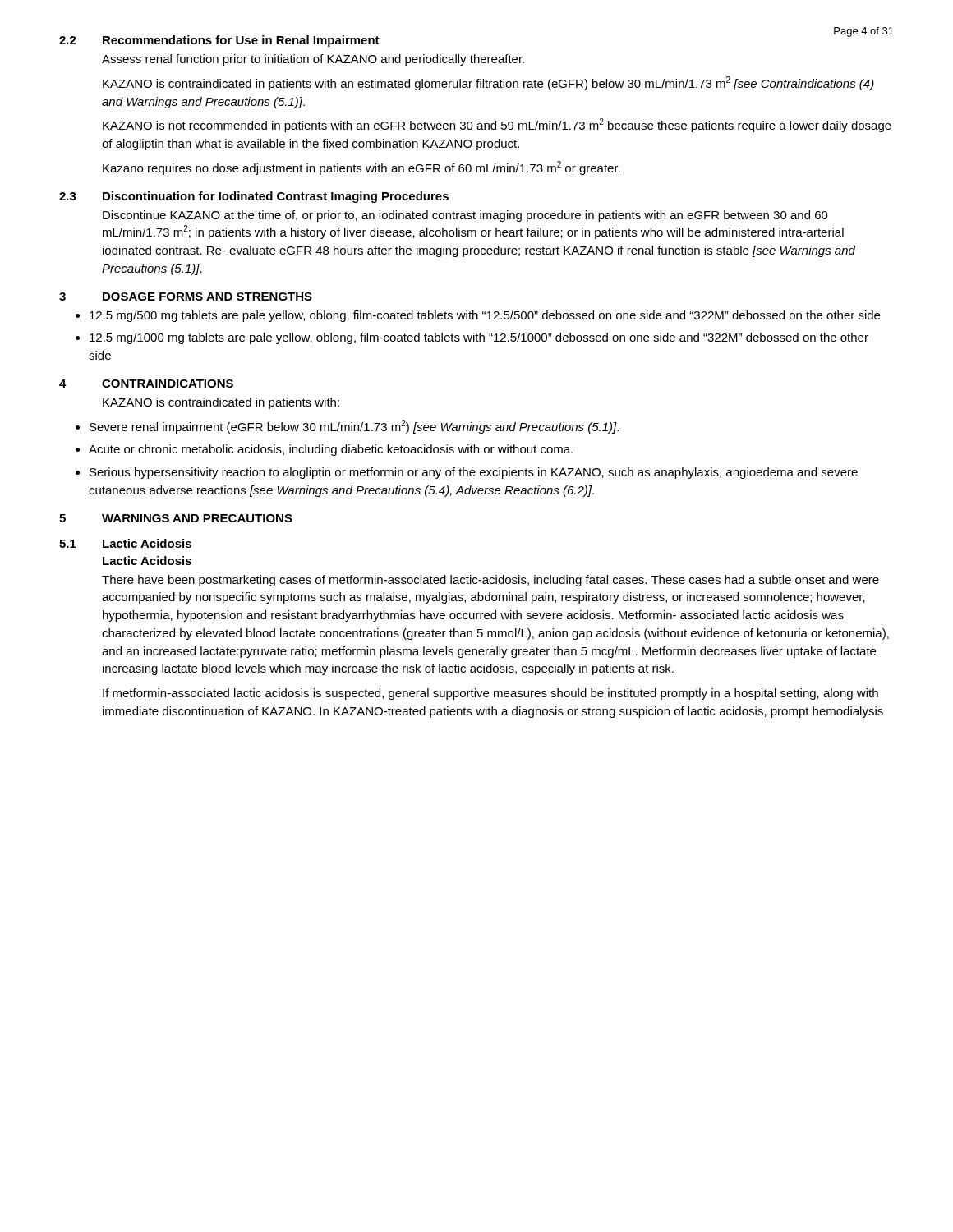This screenshot has height=1232, width=953.
Task: Click on the list item that reads "Serious hypersensitivity reaction to alogliptin or metformin"
Action: point(473,481)
